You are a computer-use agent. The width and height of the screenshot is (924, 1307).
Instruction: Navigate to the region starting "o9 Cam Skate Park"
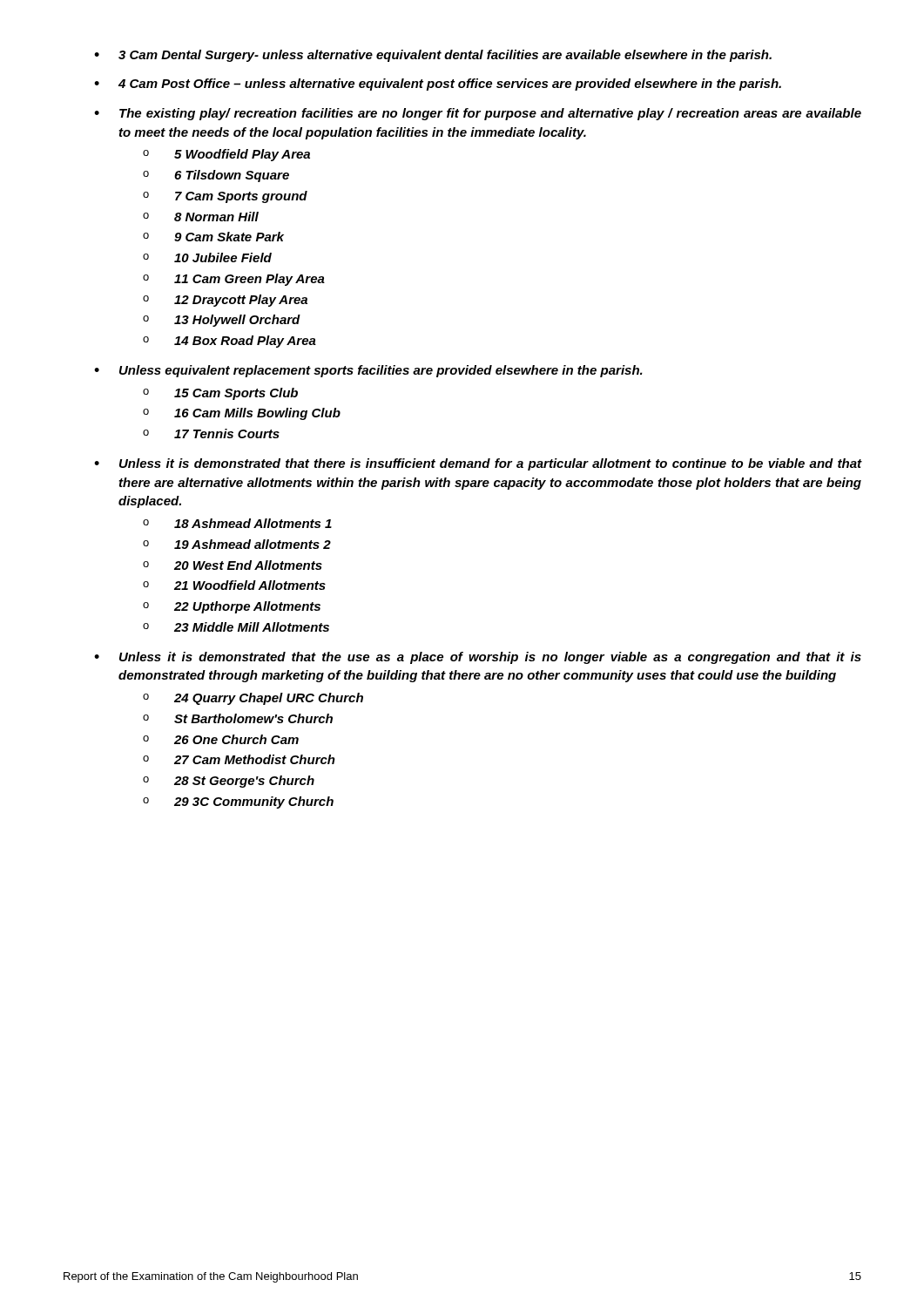coord(213,237)
